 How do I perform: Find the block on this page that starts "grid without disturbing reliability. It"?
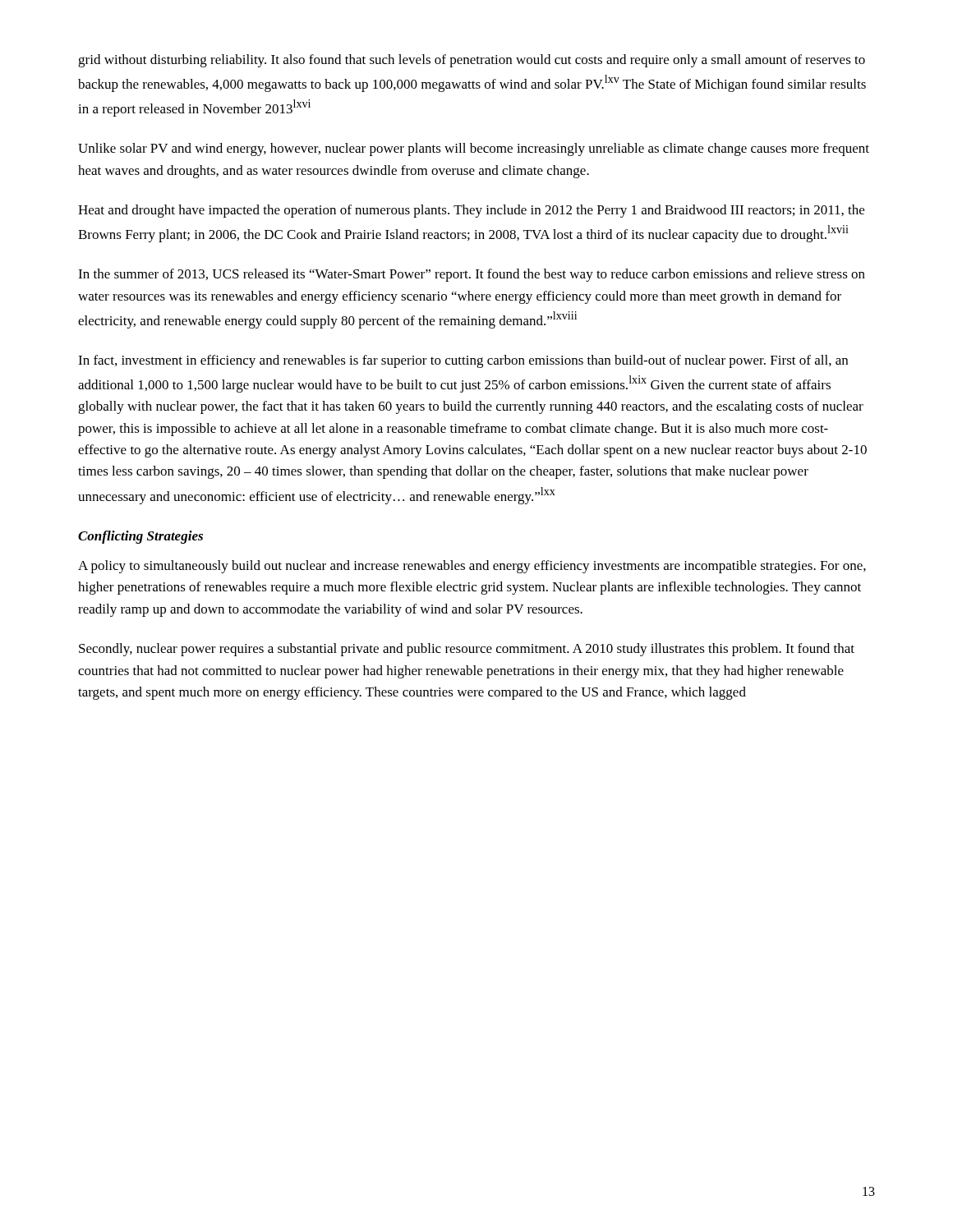pyautogui.click(x=472, y=84)
